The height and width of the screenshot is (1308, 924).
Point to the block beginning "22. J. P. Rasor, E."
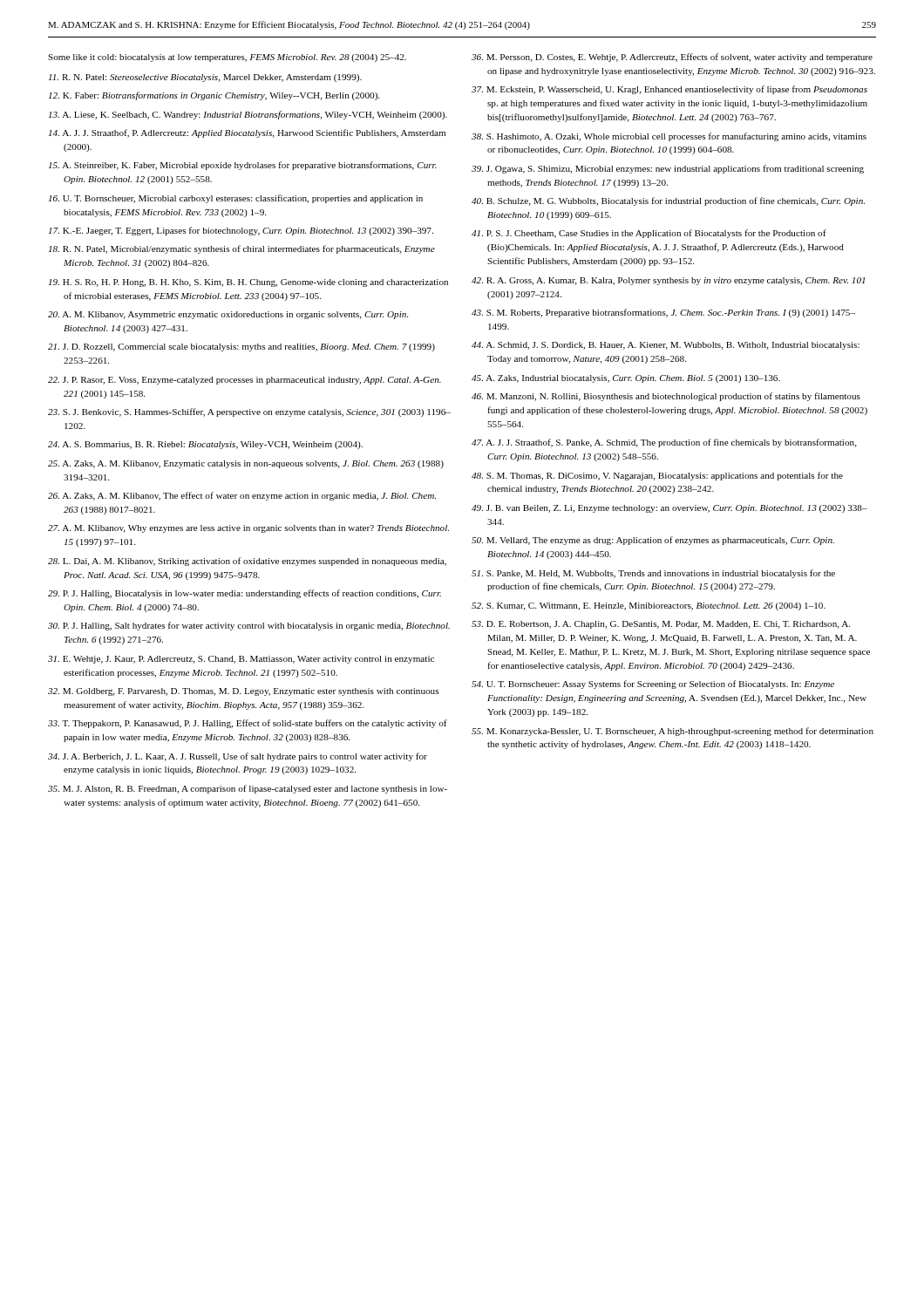point(245,386)
